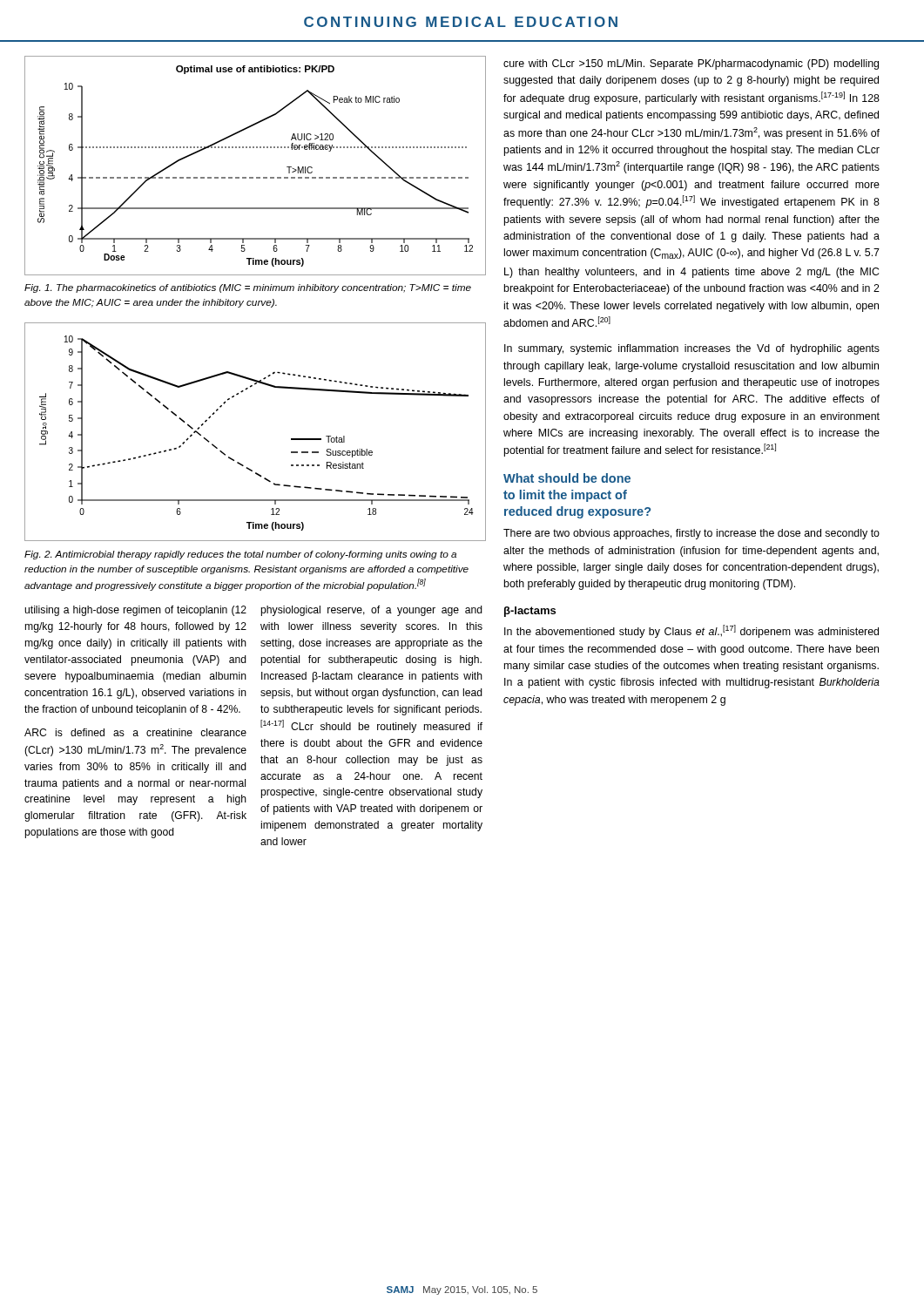The width and height of the screenshot is (924, 1307).
Task: Locate the block starting "Fig. 1. The pharmacokinetics of antibiotics (MIC ="
Action: pyautogui.click(x=248, y=295)
